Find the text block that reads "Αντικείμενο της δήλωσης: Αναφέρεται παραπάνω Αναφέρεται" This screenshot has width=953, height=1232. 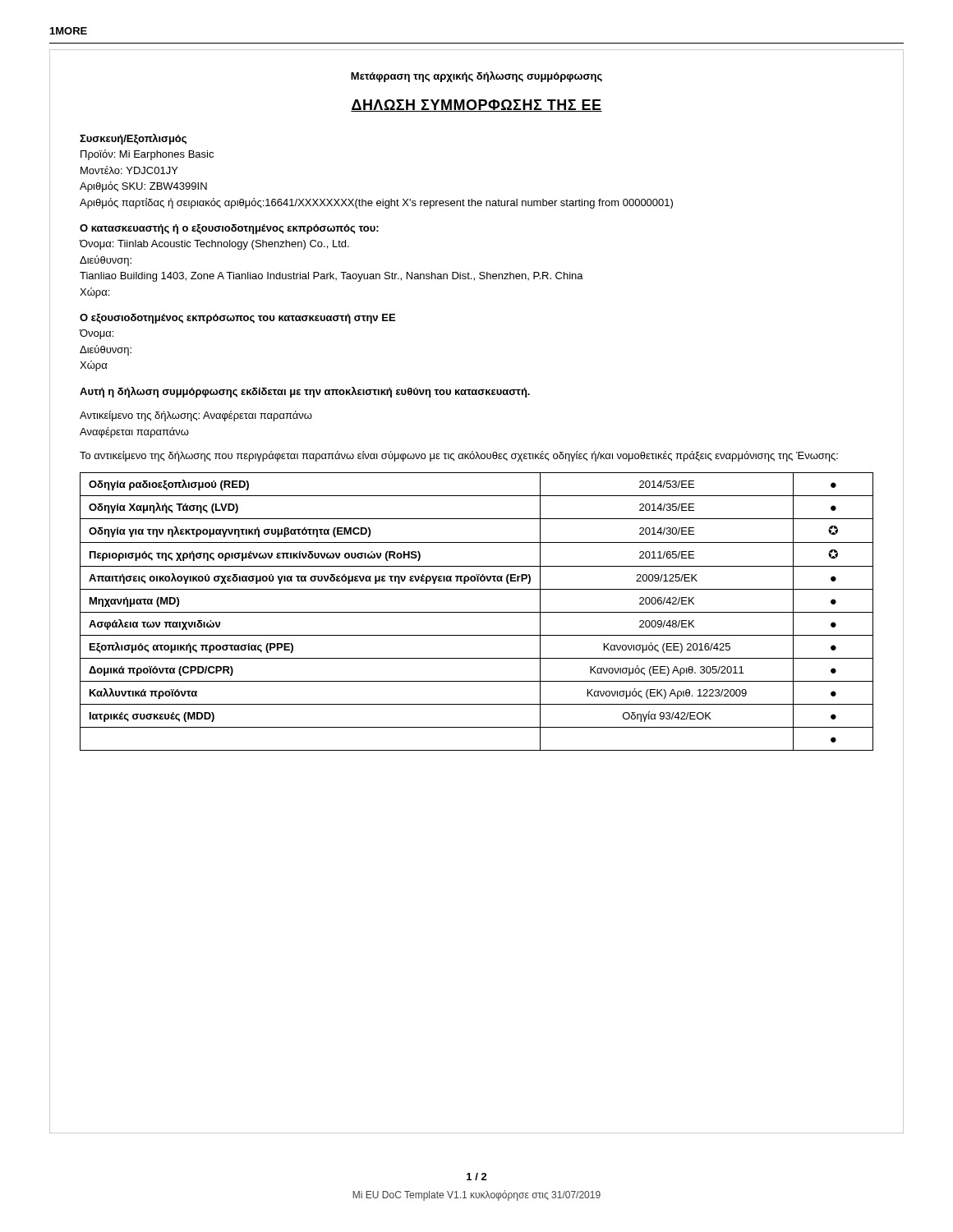pyautogui.click(x=196, y=423)
